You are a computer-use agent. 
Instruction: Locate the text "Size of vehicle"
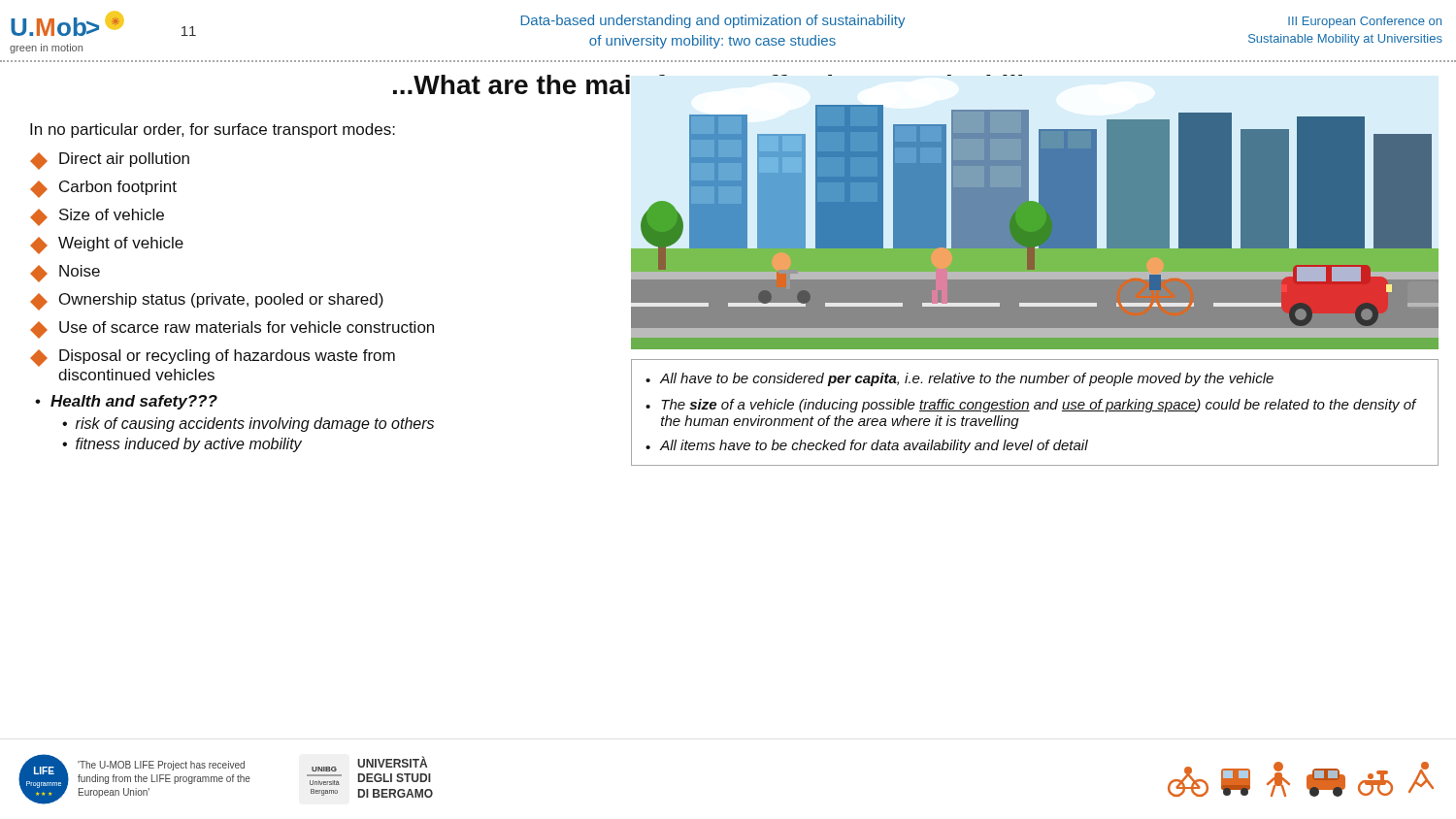tap(97, 216)
